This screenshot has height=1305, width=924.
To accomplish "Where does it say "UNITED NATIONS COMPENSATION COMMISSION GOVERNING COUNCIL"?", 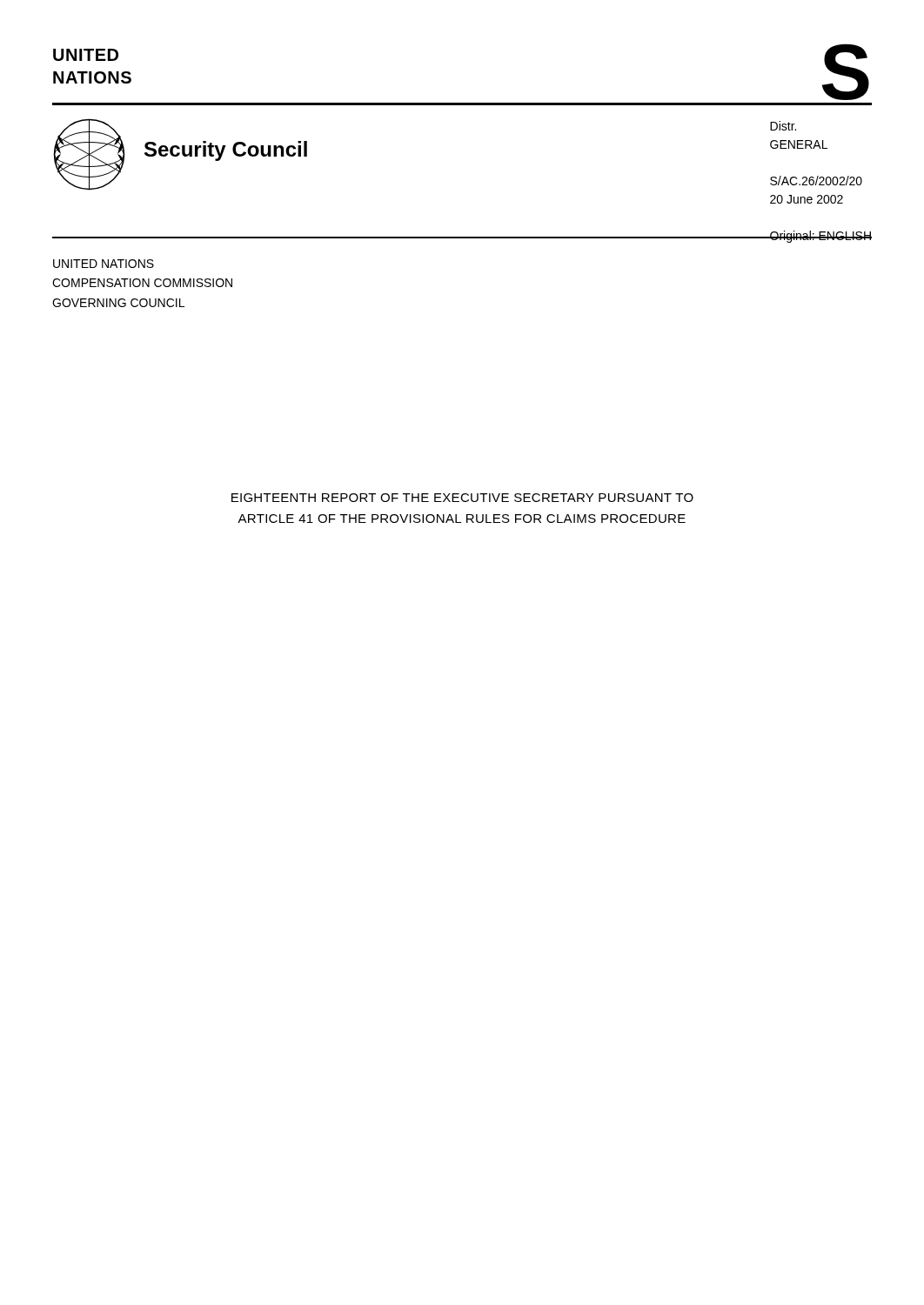I will click(x=143, y=283).
